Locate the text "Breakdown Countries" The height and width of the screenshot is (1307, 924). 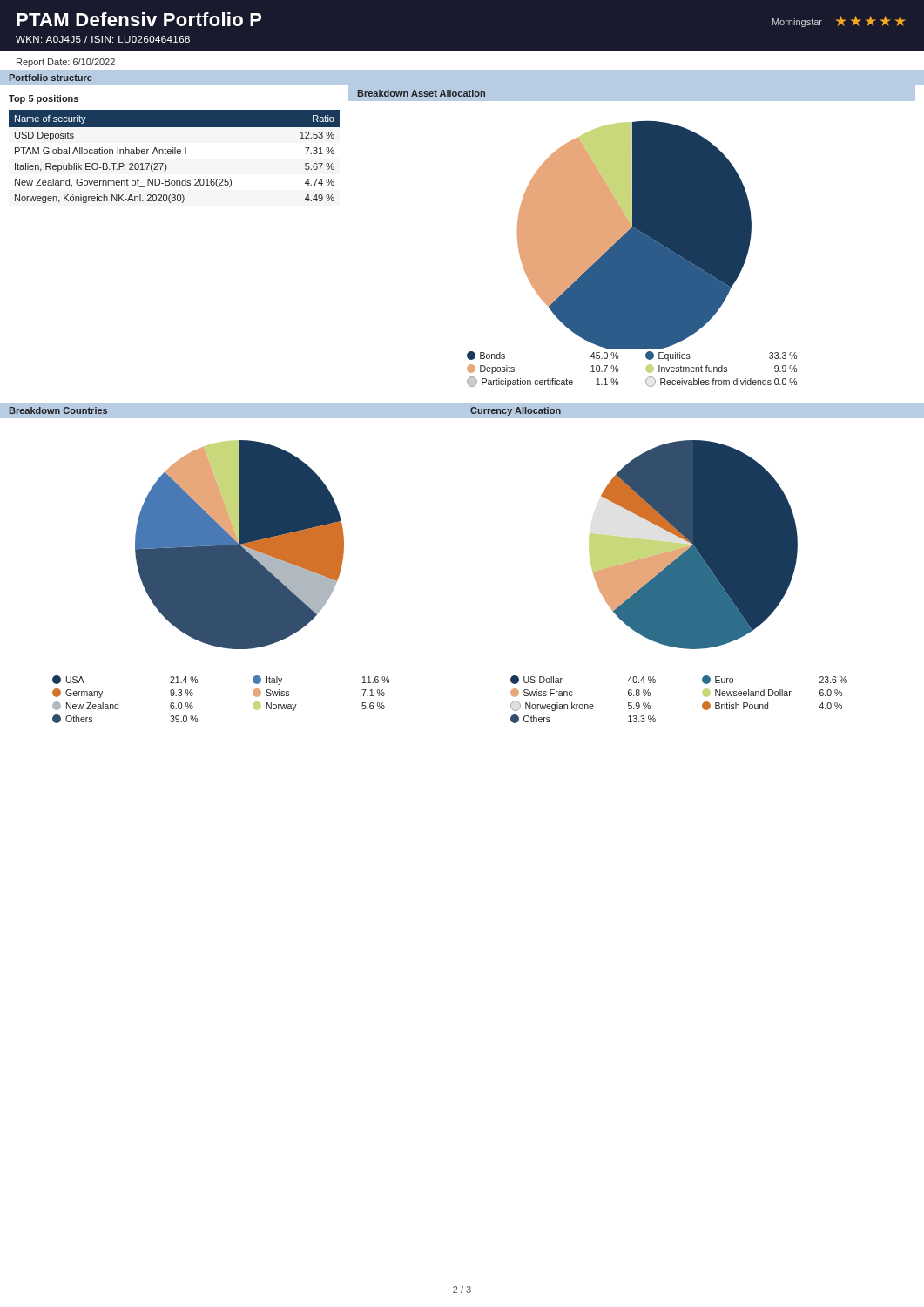(x=58, y=410)
